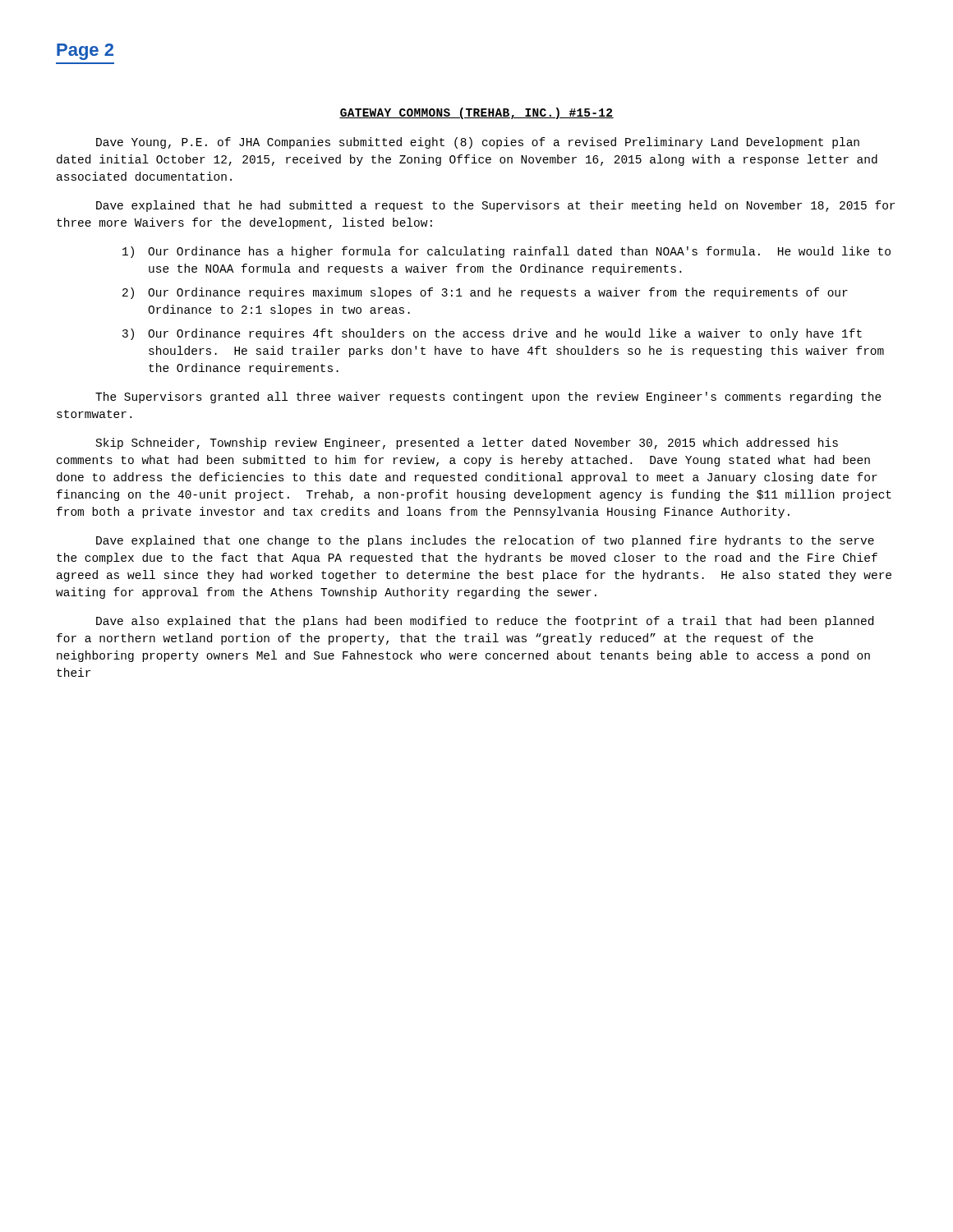Locate the passage starting "Dave explained that he had submitted a request"

476,215
